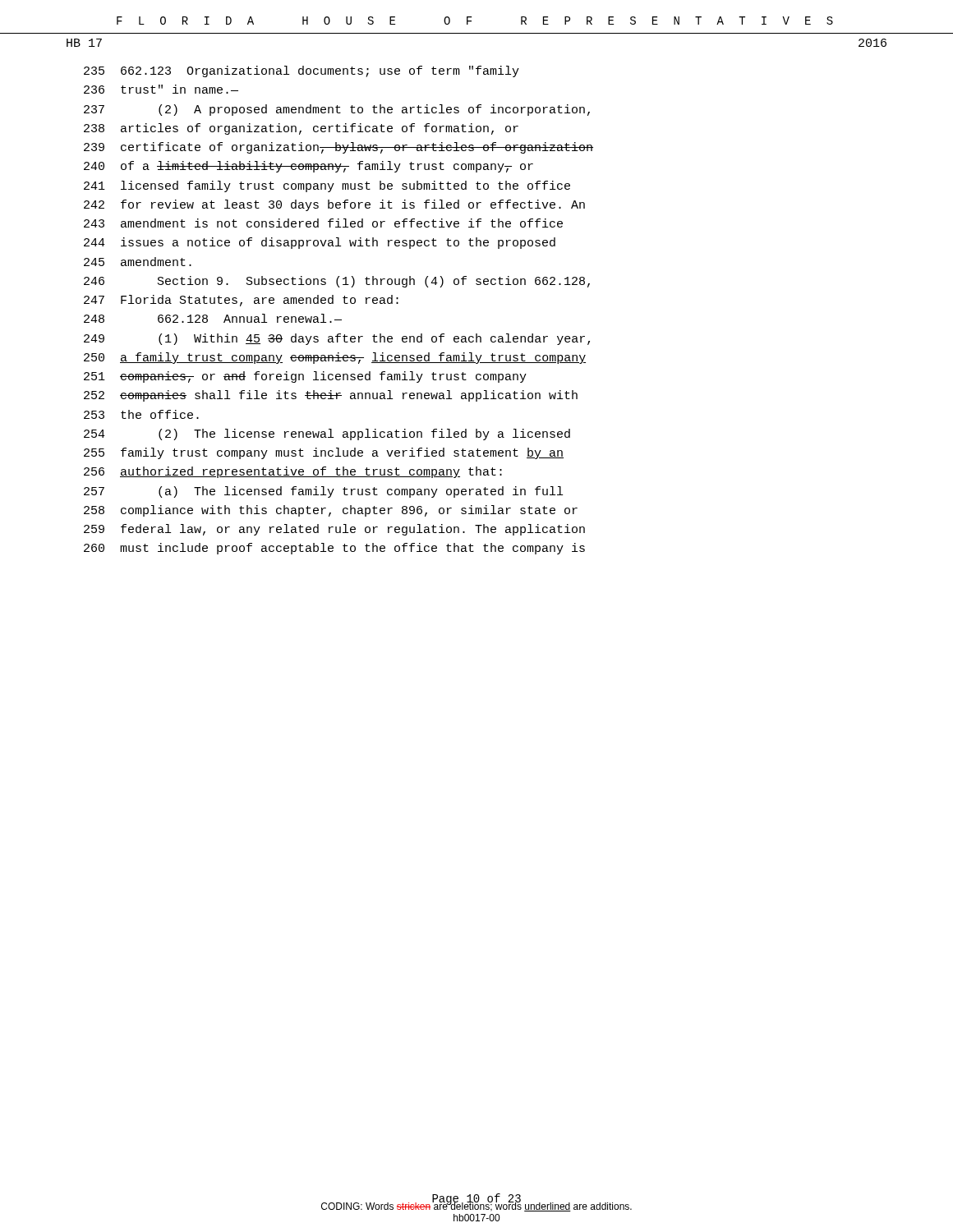Find the block on this page that starts "247 Florida Statutes, are amended to"
Screen dimensions: 1232x953
click(241, 301)
